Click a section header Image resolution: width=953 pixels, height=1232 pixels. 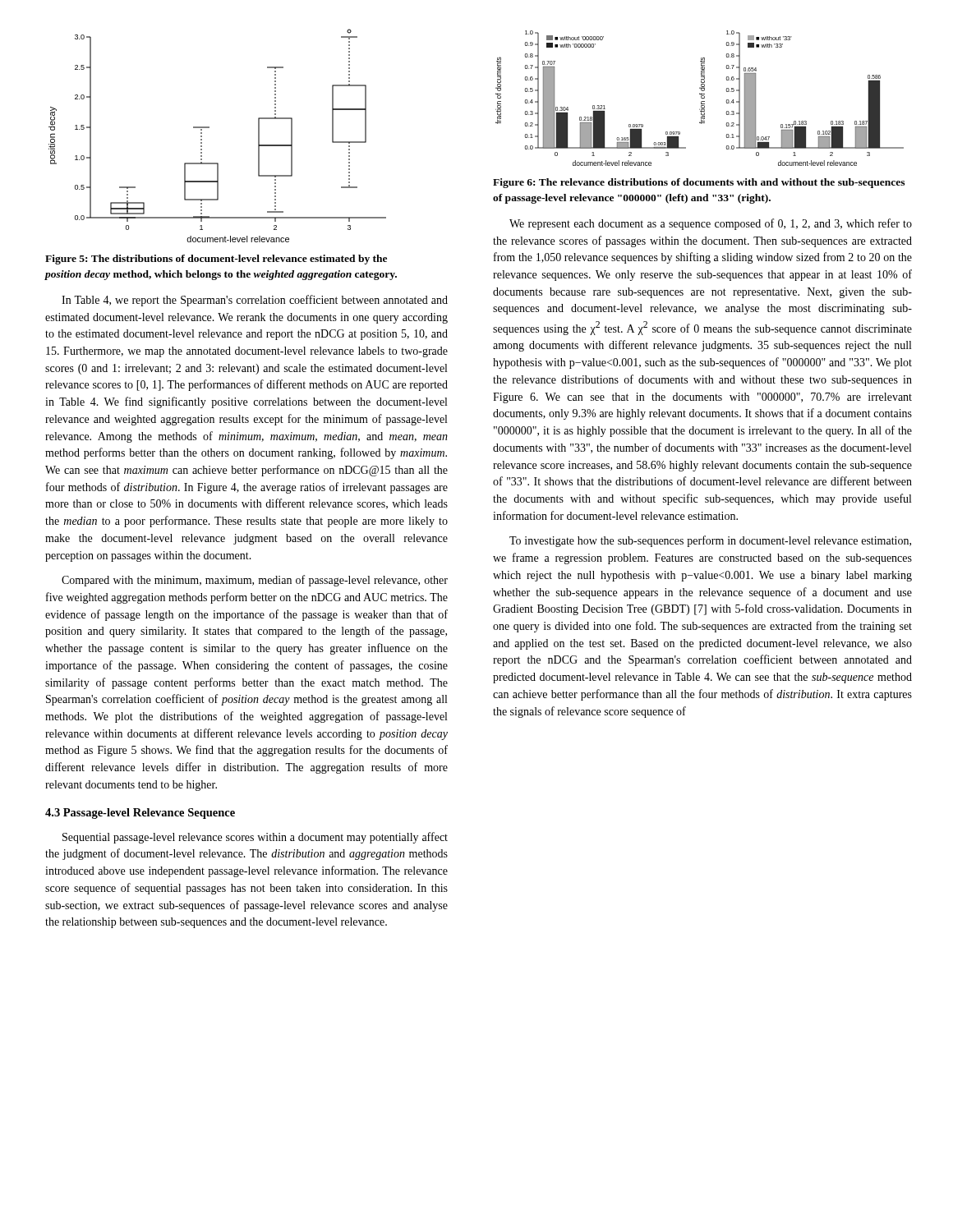[140, 812]
